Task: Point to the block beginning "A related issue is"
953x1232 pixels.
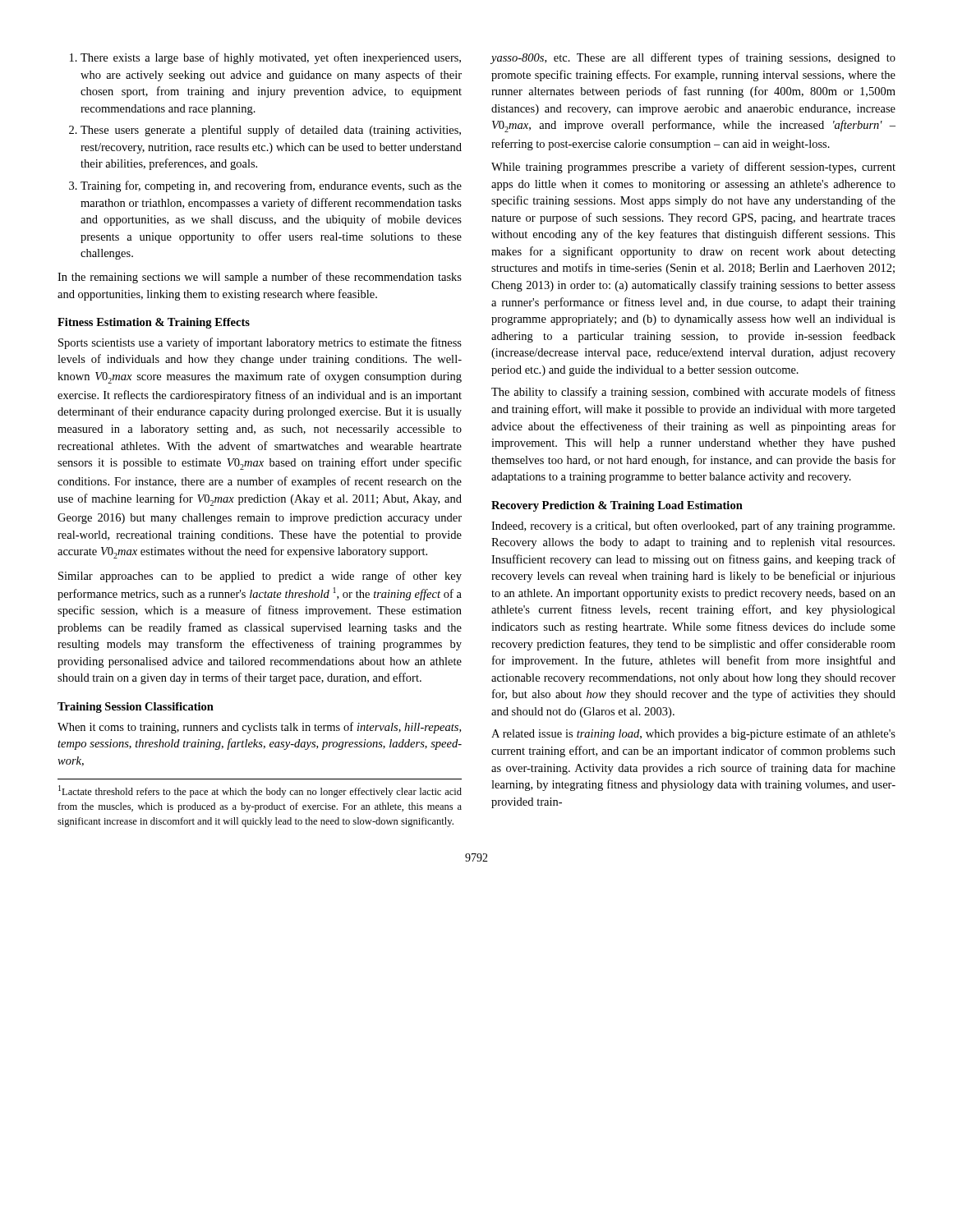Action: [x=693, y=768]
